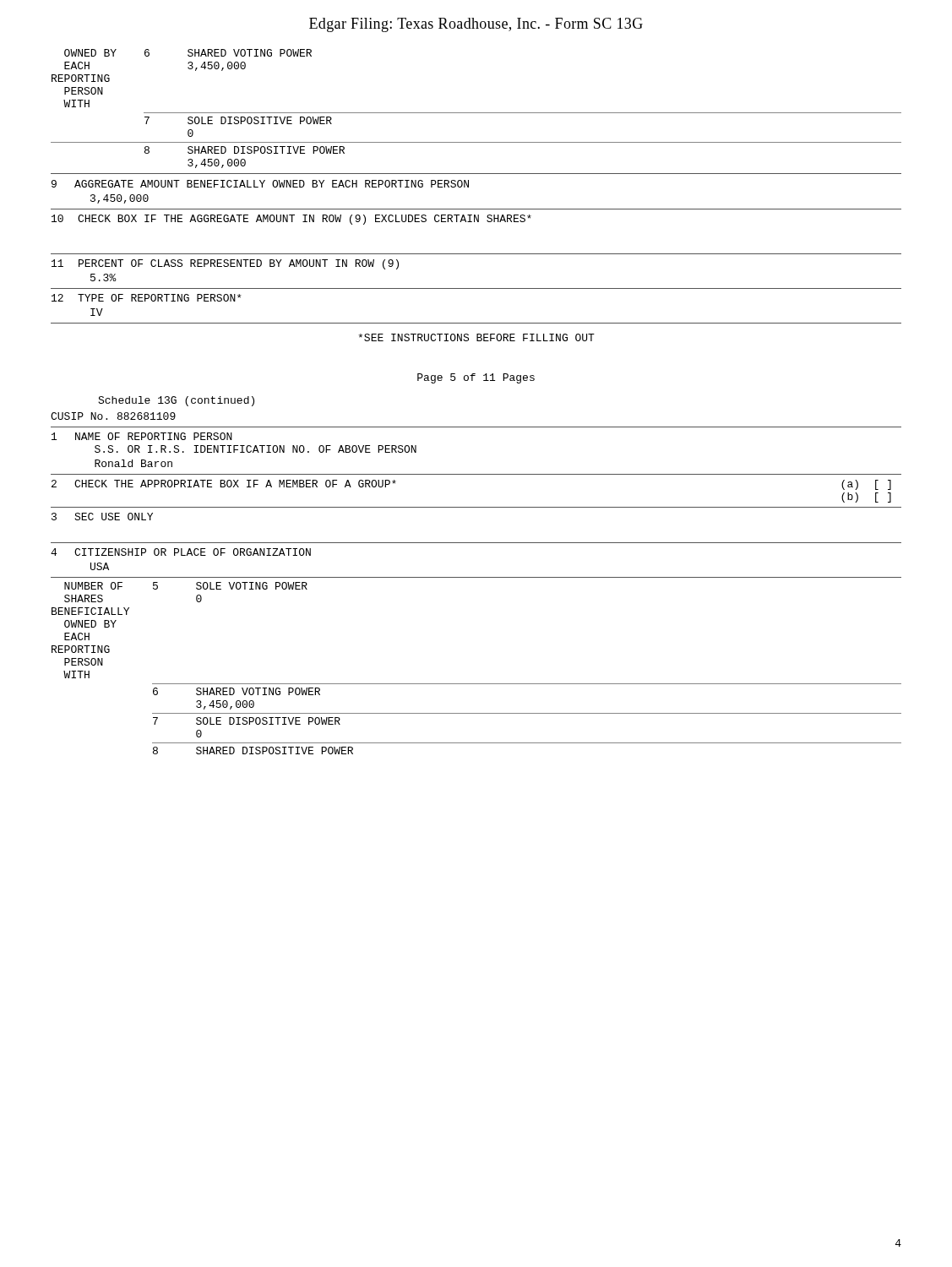952x1267 pixels.
Task: Select the text that says "CUSIP No. 882681109"
Action: pyautogui.click(x=113, y=417)
